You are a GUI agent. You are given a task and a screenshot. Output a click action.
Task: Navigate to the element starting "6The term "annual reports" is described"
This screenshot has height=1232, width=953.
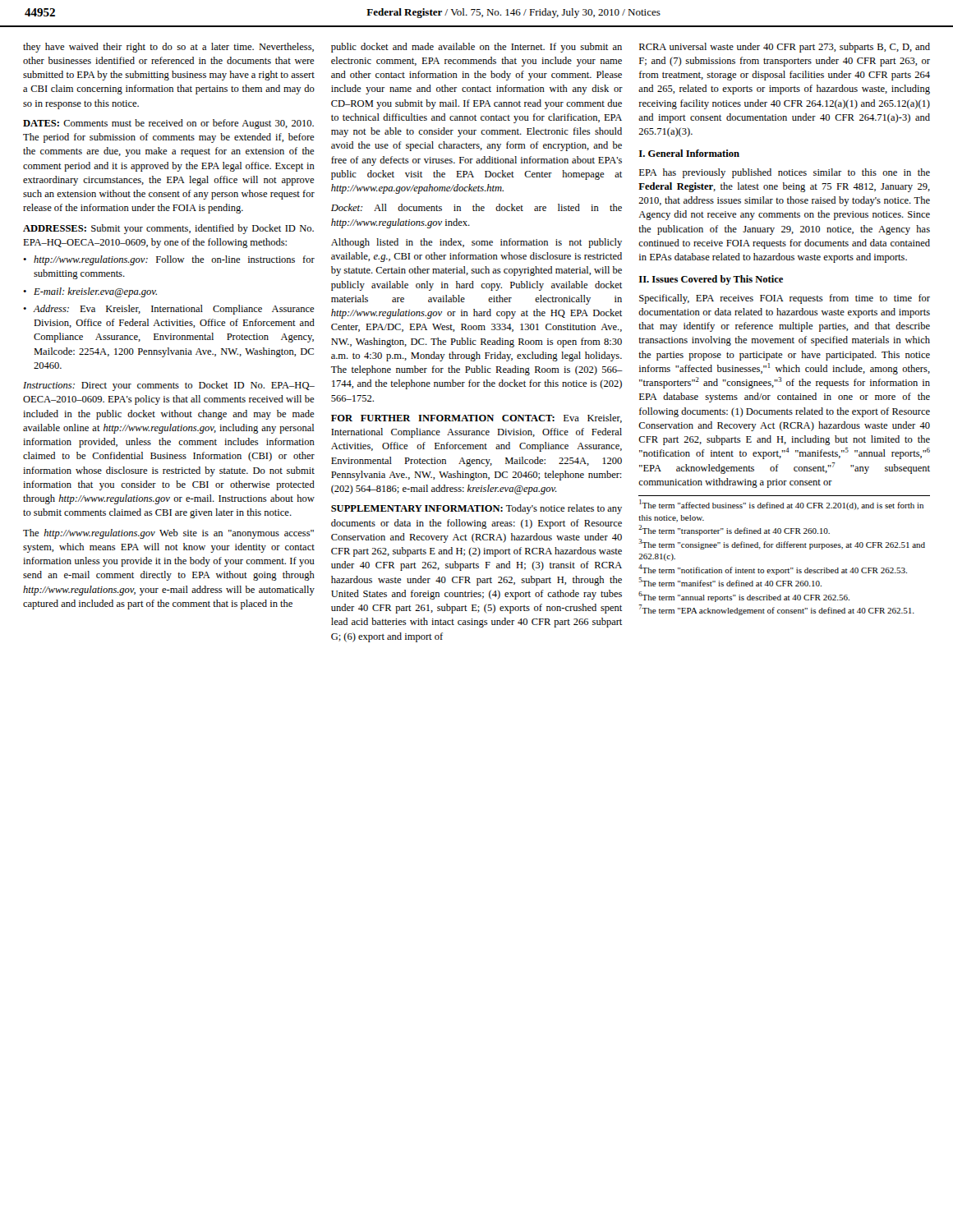pos(744,597)
